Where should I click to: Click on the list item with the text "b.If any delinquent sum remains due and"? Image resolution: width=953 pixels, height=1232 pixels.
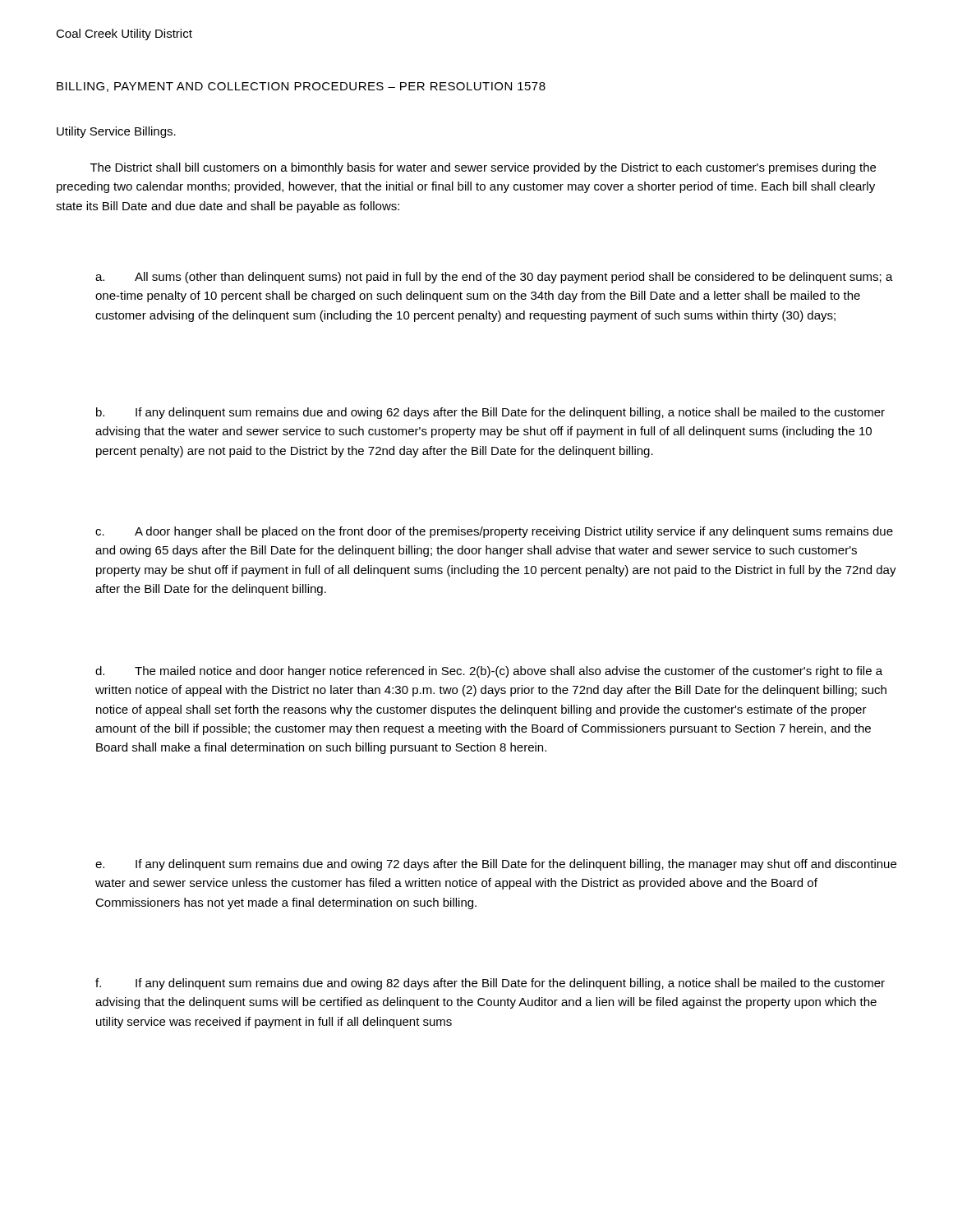point(496,431)
